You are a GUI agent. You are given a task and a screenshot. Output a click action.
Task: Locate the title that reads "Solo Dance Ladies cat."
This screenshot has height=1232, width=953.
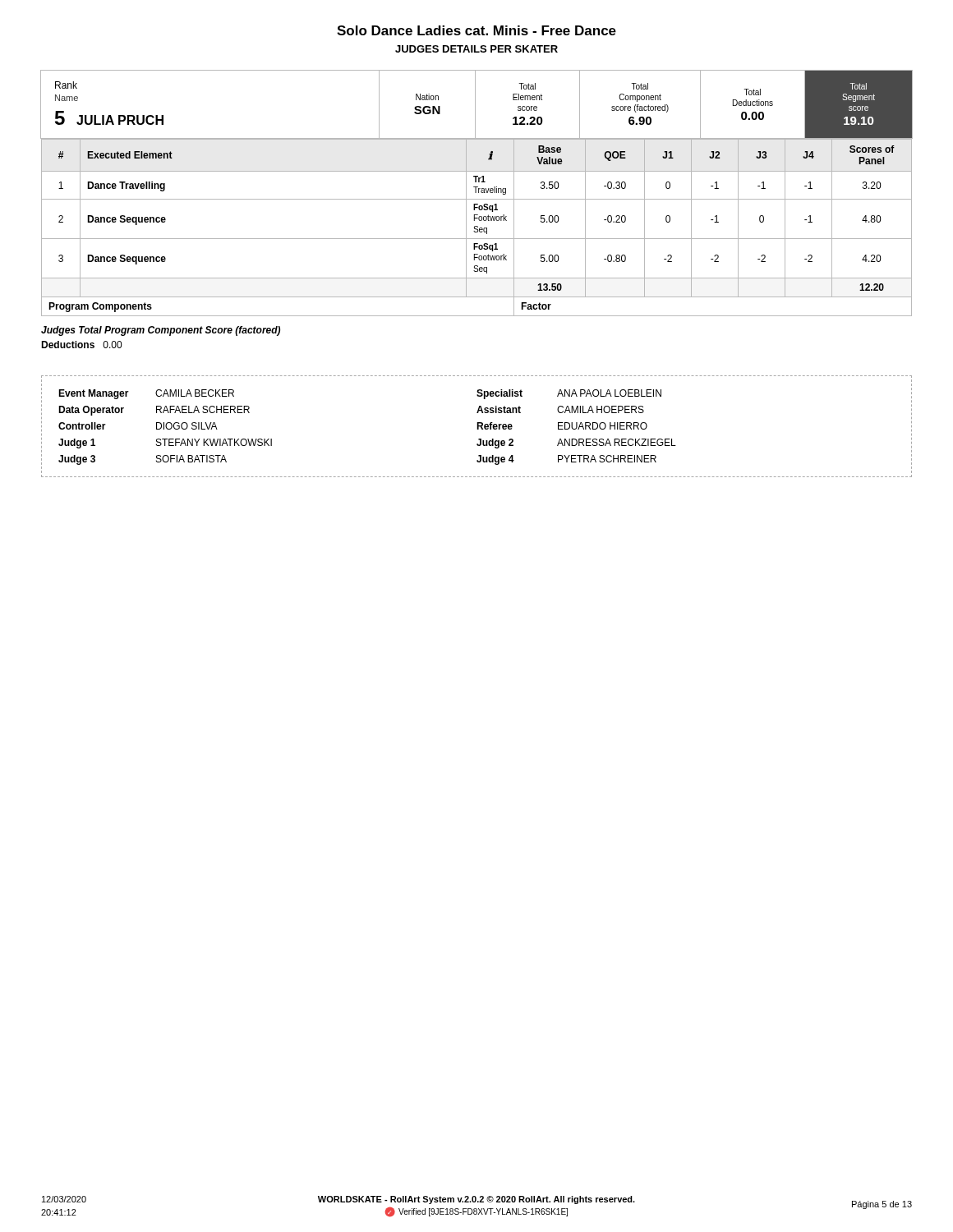476,31
